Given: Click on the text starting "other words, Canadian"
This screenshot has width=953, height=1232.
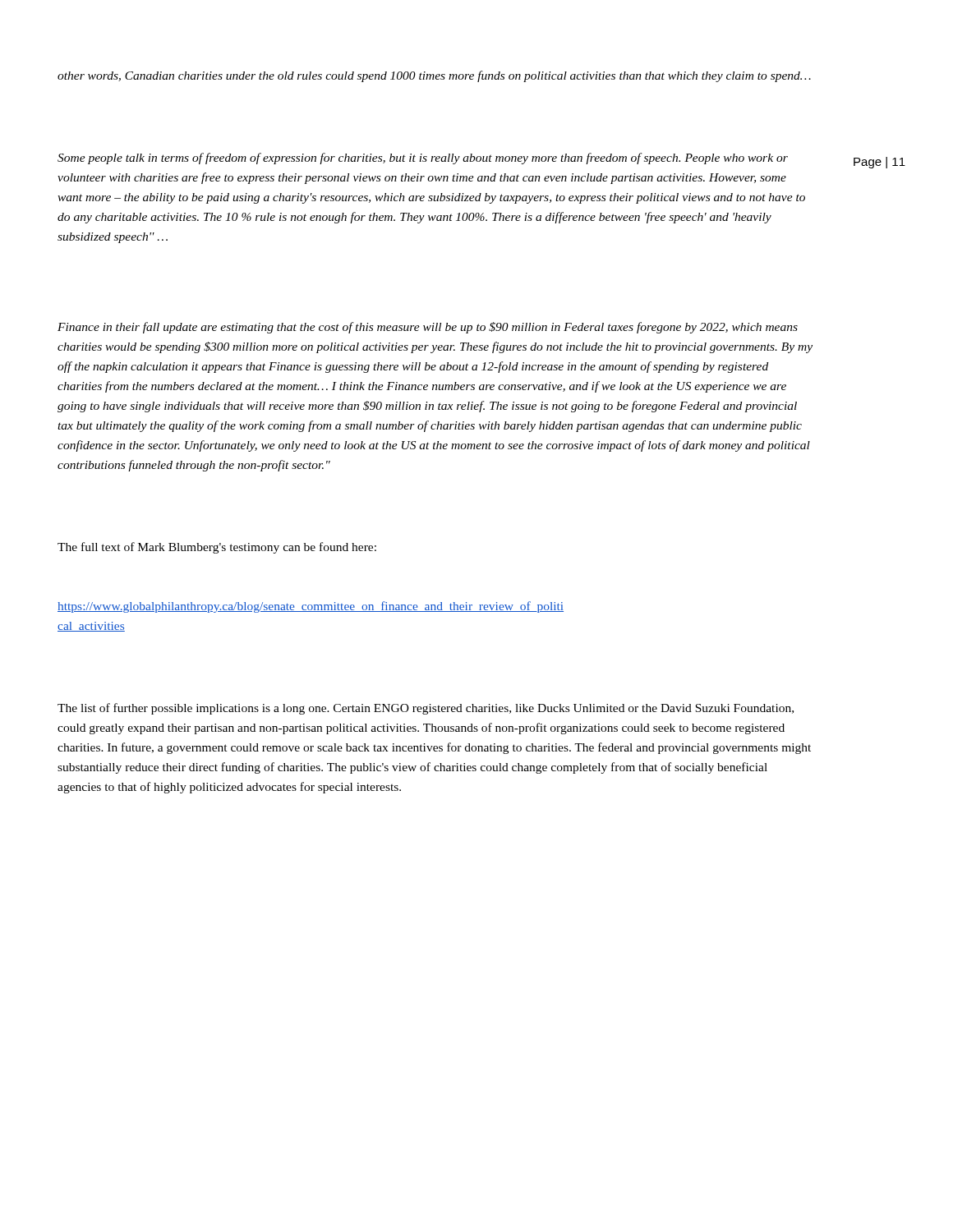Looking at the screenshot, I should [435, 76].
